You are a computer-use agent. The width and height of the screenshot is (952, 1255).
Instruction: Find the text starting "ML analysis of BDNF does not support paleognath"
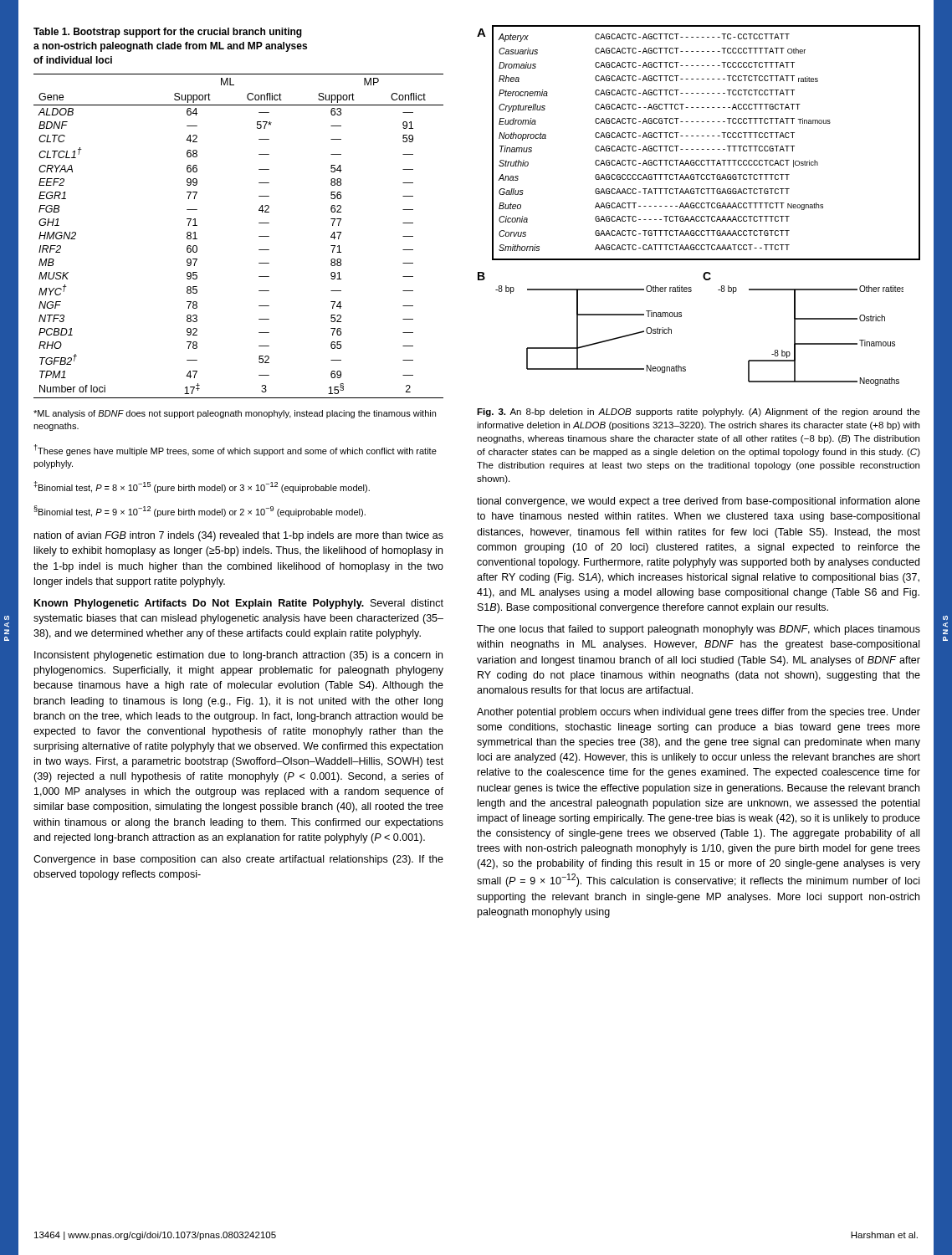click(x=238, y=463)
